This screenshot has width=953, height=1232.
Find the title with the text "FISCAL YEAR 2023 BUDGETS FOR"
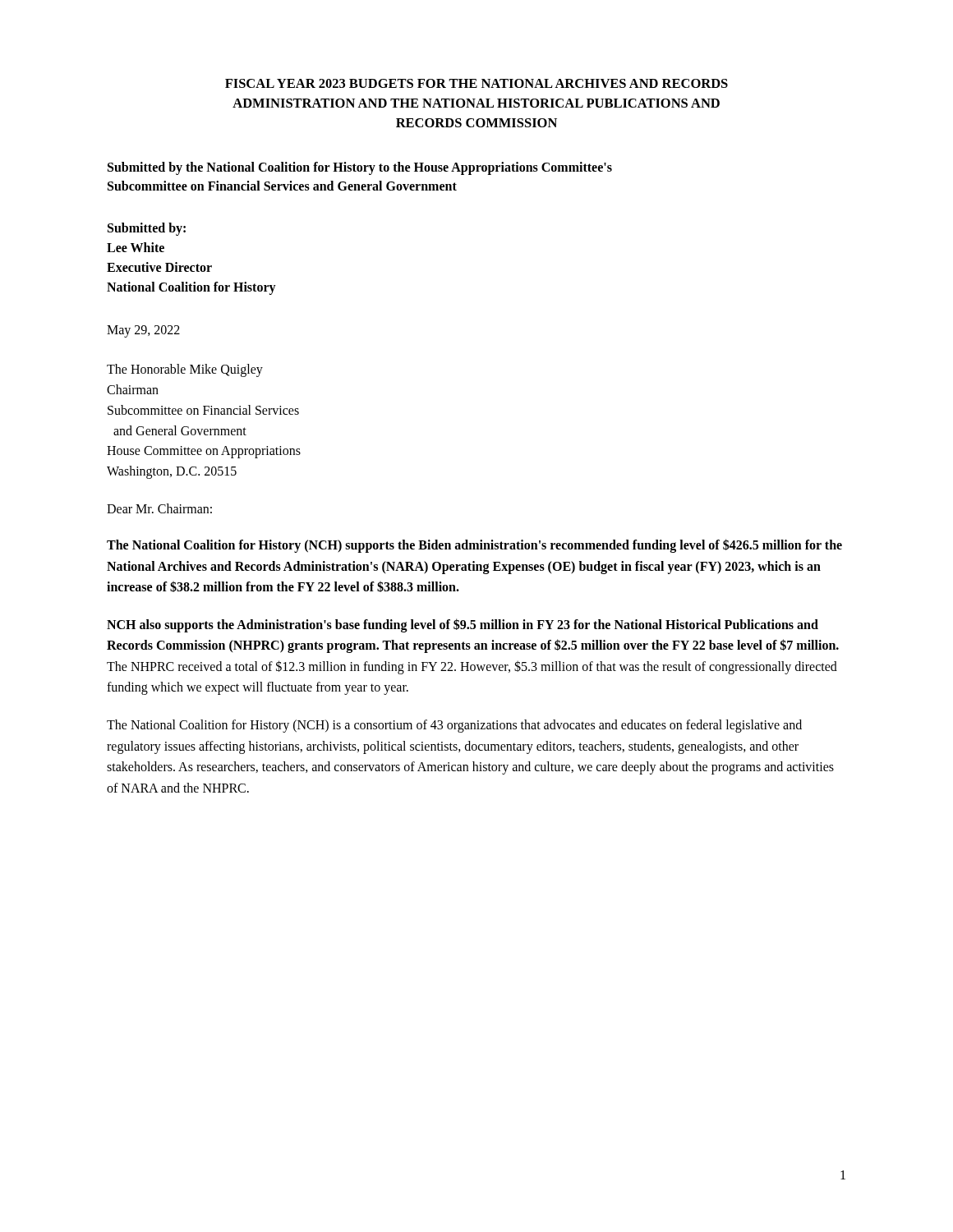tap(476, 103)
